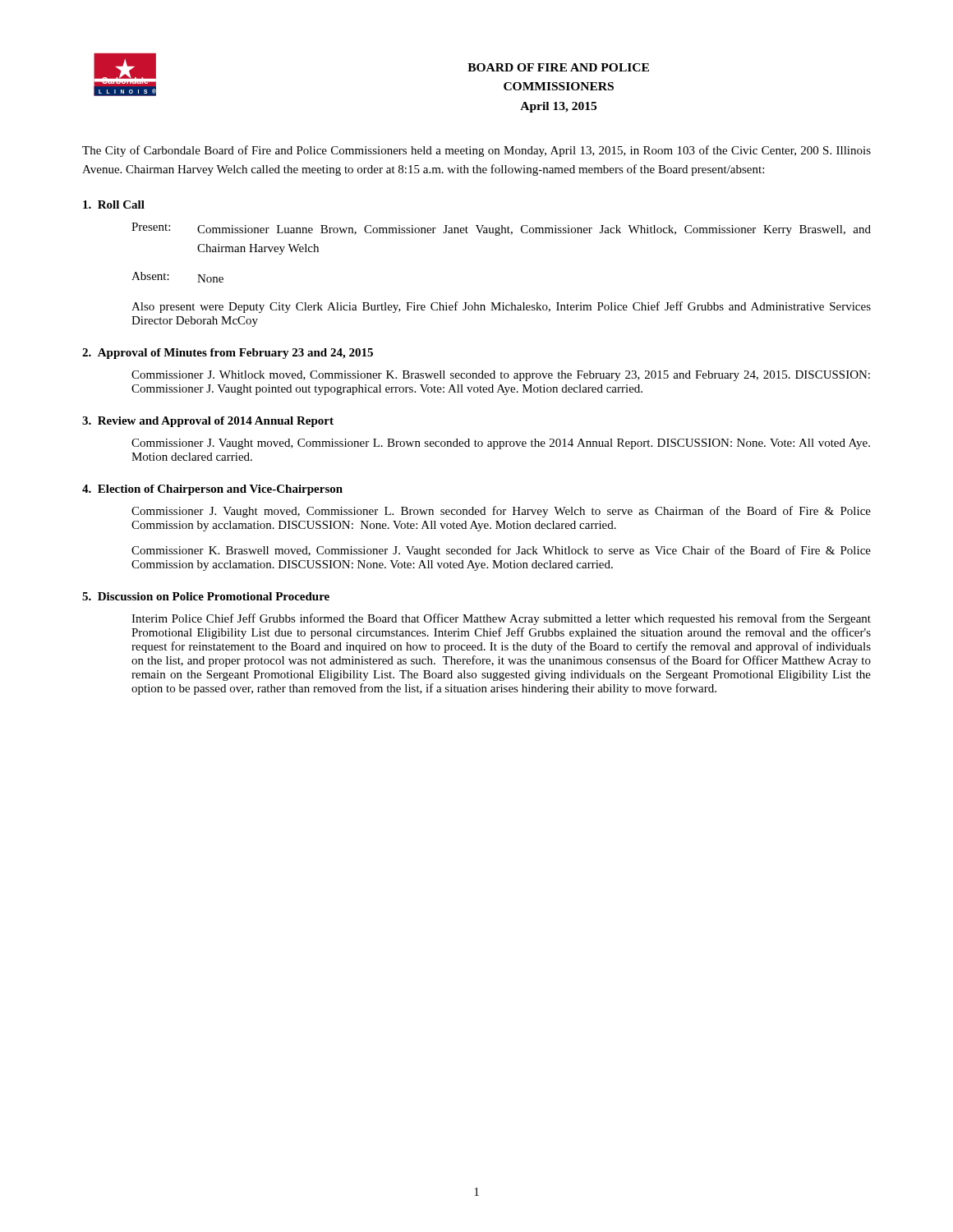Locate the section header that opens with "2. Approval of Minutes from February 23 and"
Screen dimensions: 1232x953
pyautogui.click(x=228, y=353)
